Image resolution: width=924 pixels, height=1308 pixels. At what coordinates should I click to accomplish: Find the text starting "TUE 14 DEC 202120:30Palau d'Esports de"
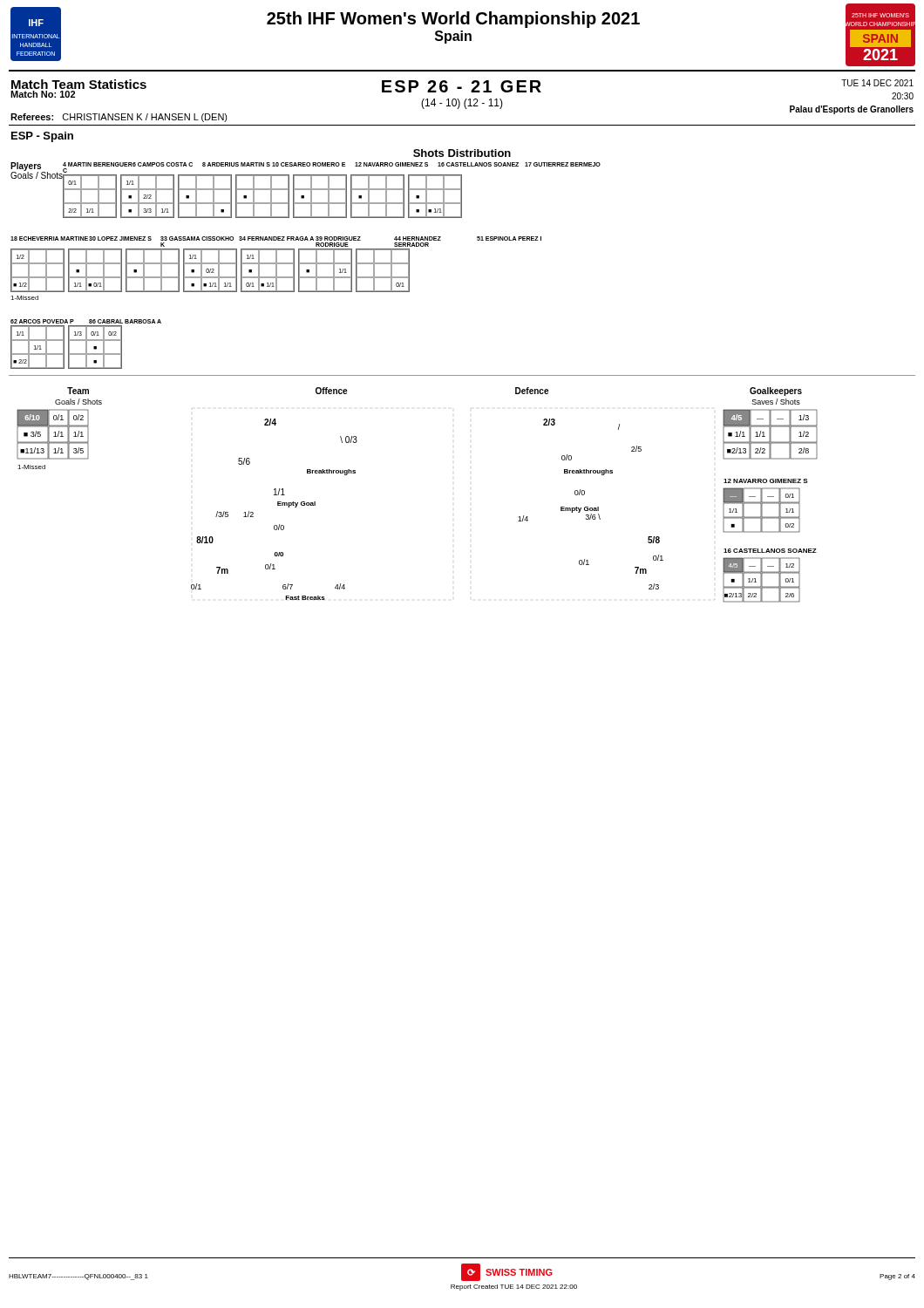[851, 96]
